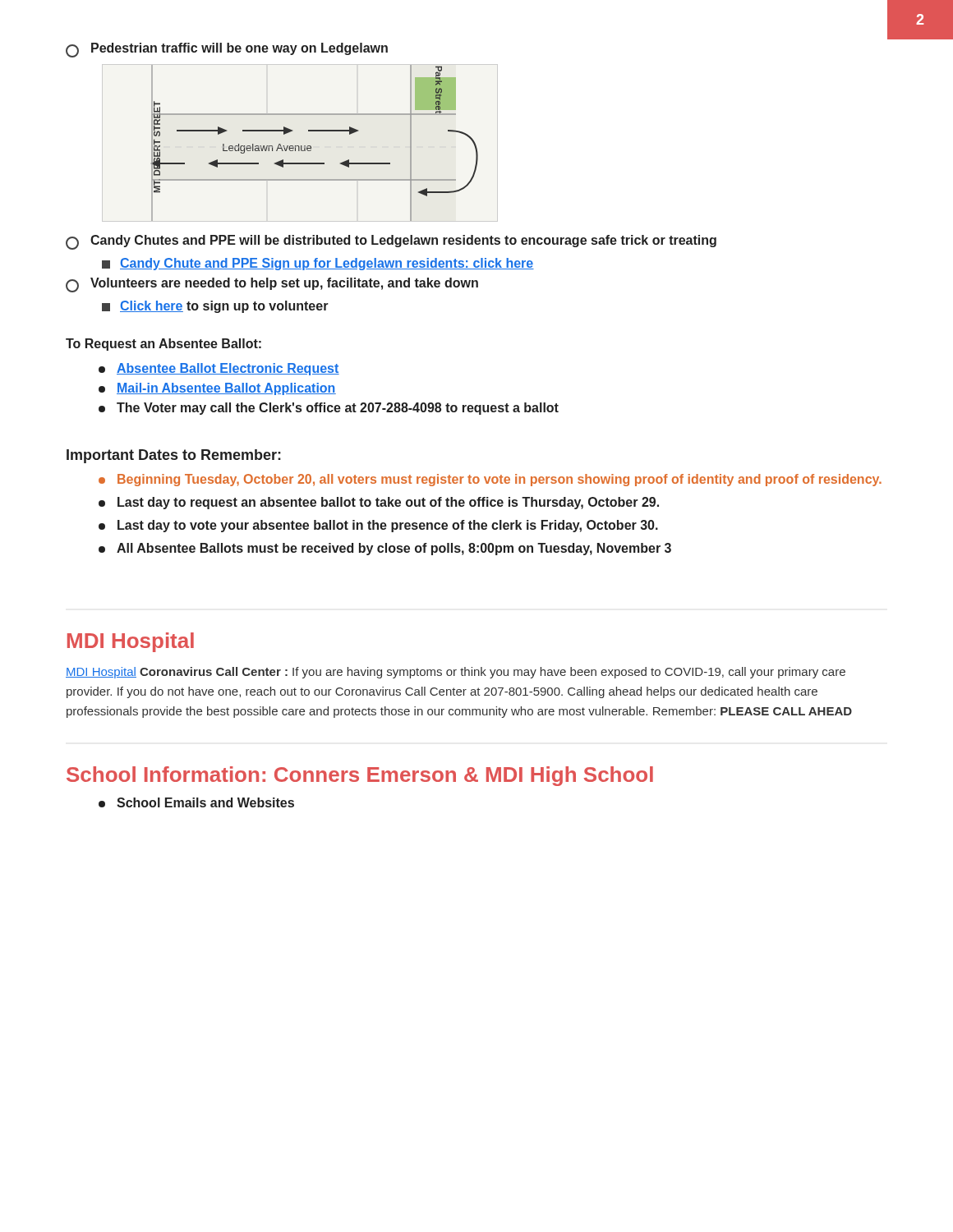
Task: Find the list item with the text "Last day to vote your absentee ballot"
Action: [378, 526]
